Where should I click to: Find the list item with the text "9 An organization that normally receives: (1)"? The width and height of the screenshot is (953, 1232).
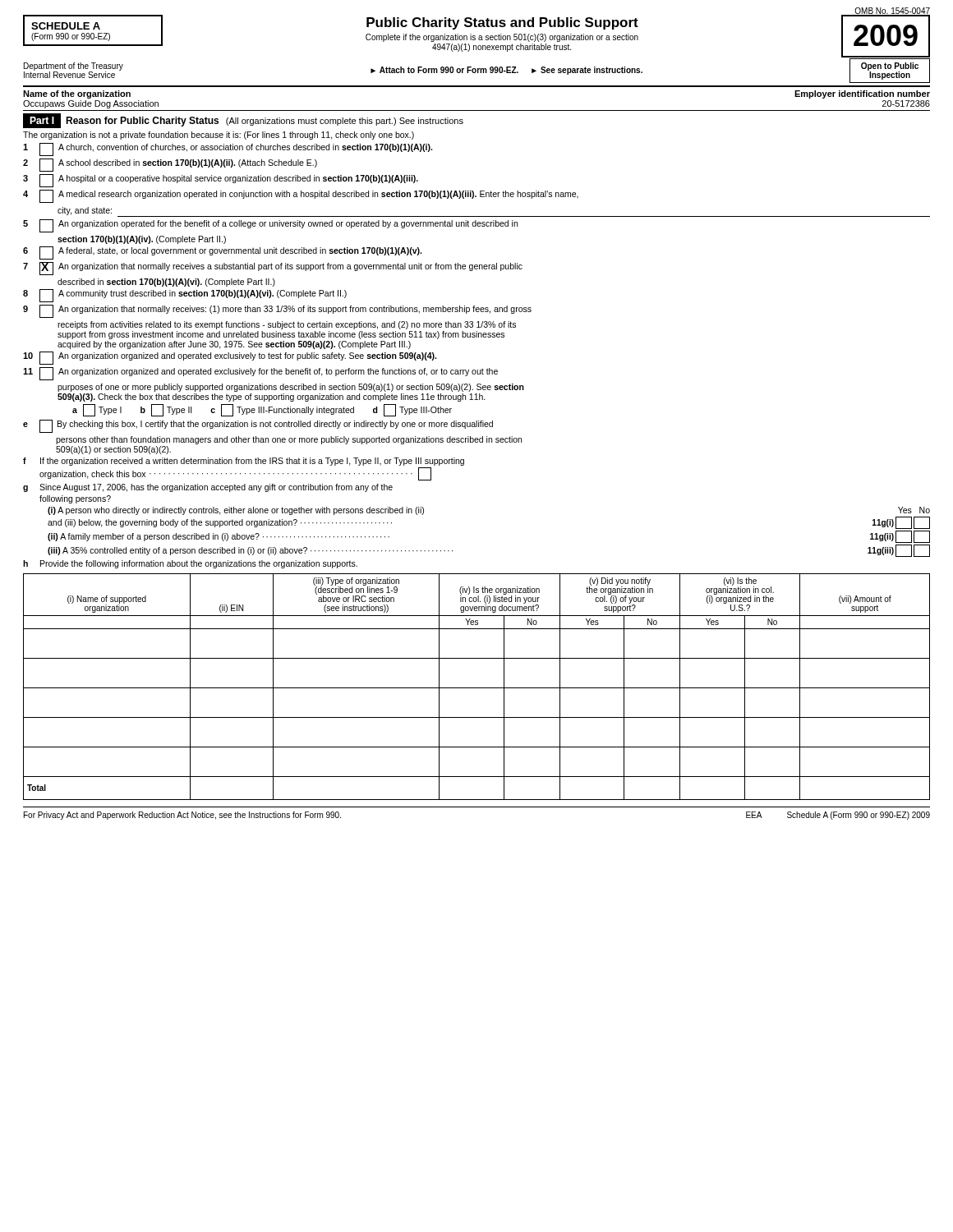277,311
